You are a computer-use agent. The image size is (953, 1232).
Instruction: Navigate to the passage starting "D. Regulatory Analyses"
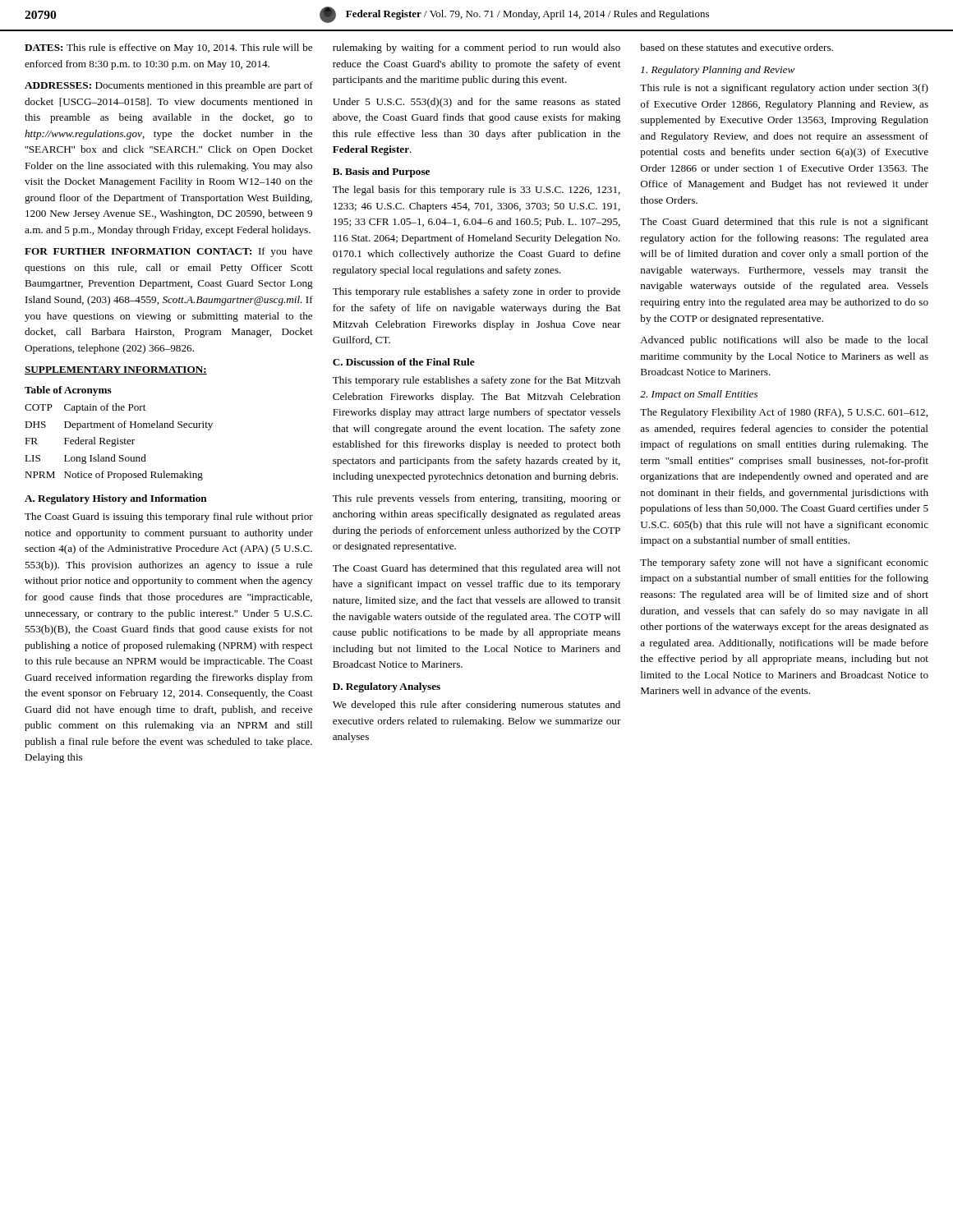(x=387, y=687)
